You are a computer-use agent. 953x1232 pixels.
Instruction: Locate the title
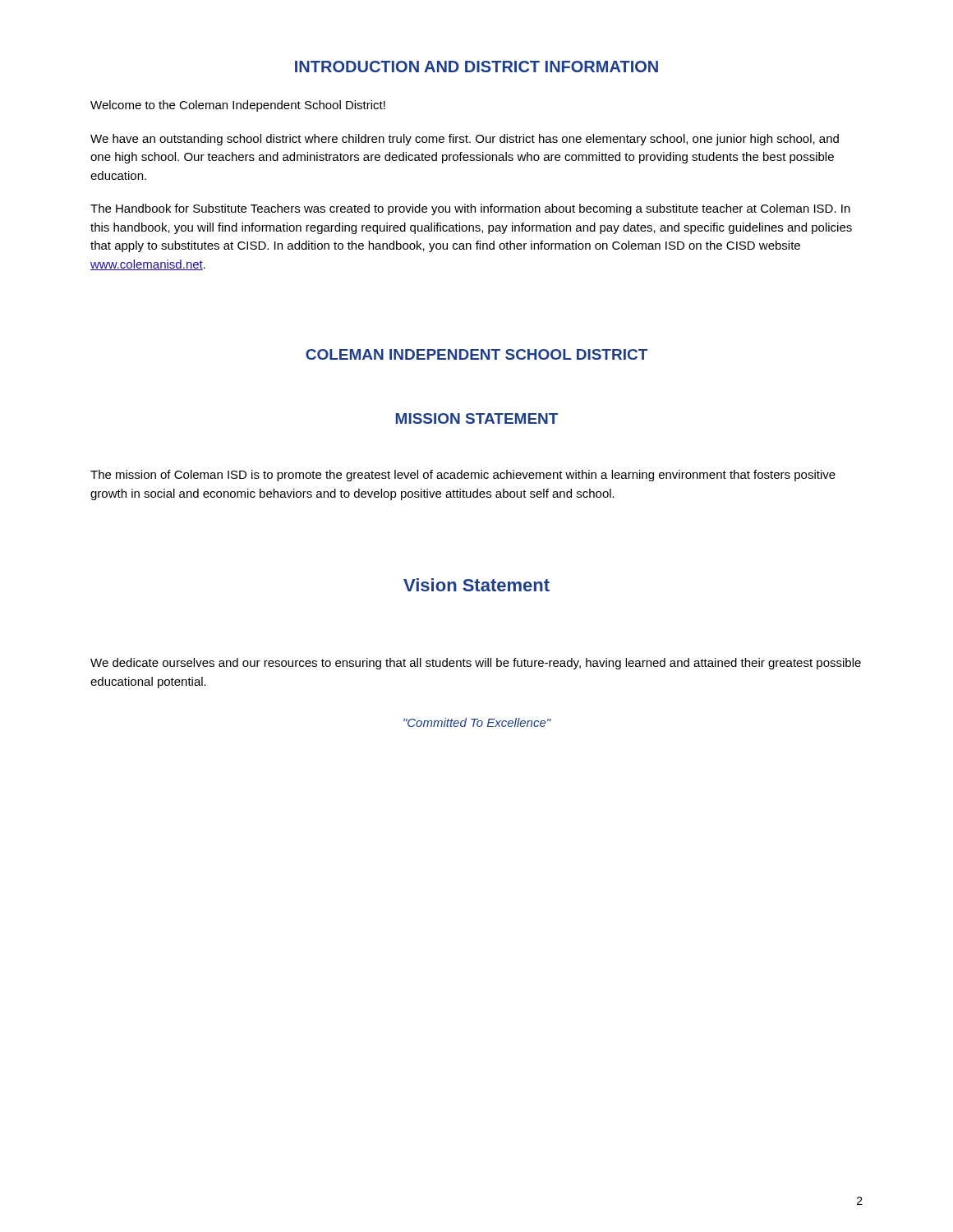(x=476, y=67)
